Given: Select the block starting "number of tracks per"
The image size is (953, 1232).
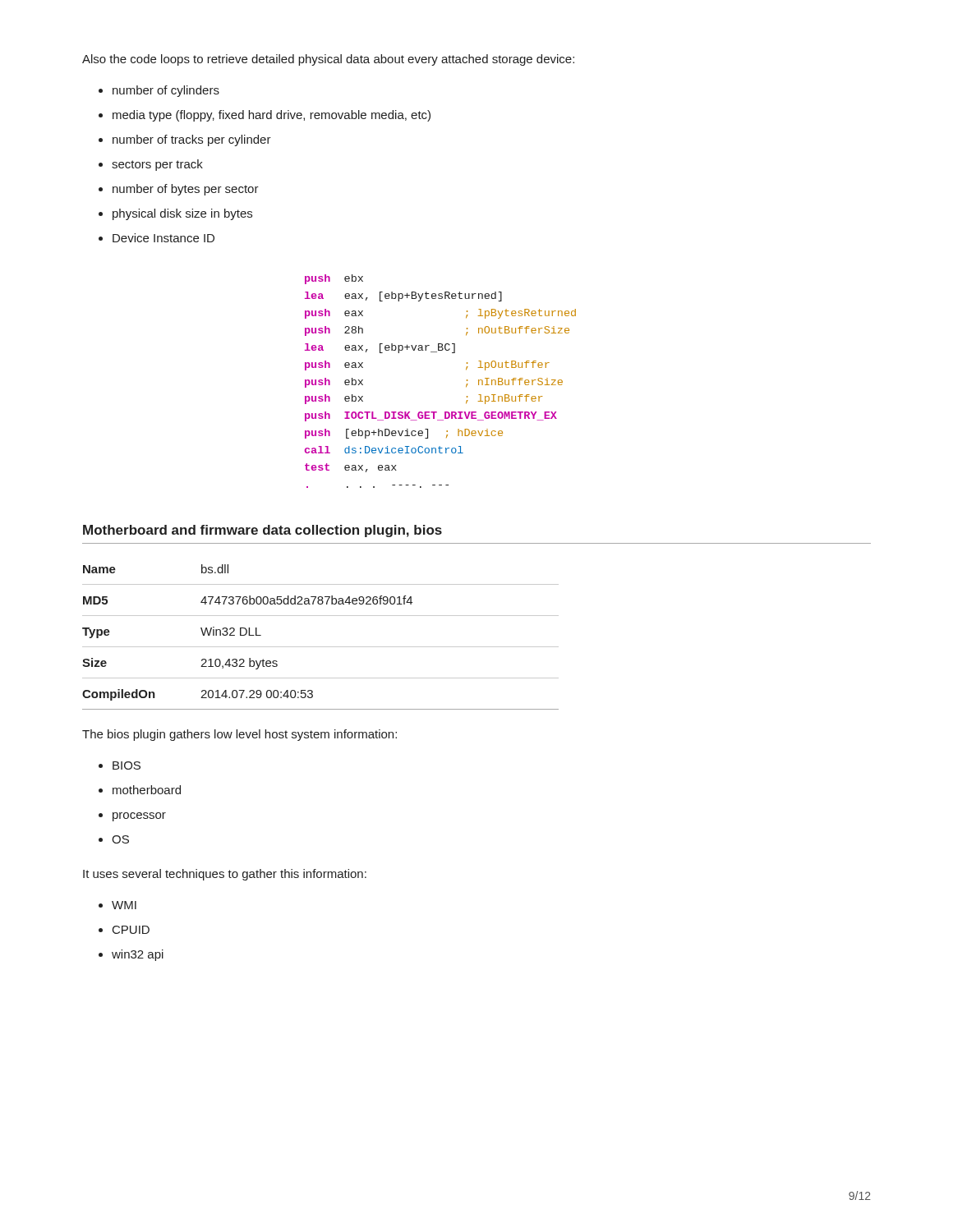Looking at the screenshot, I should point(191,139).
